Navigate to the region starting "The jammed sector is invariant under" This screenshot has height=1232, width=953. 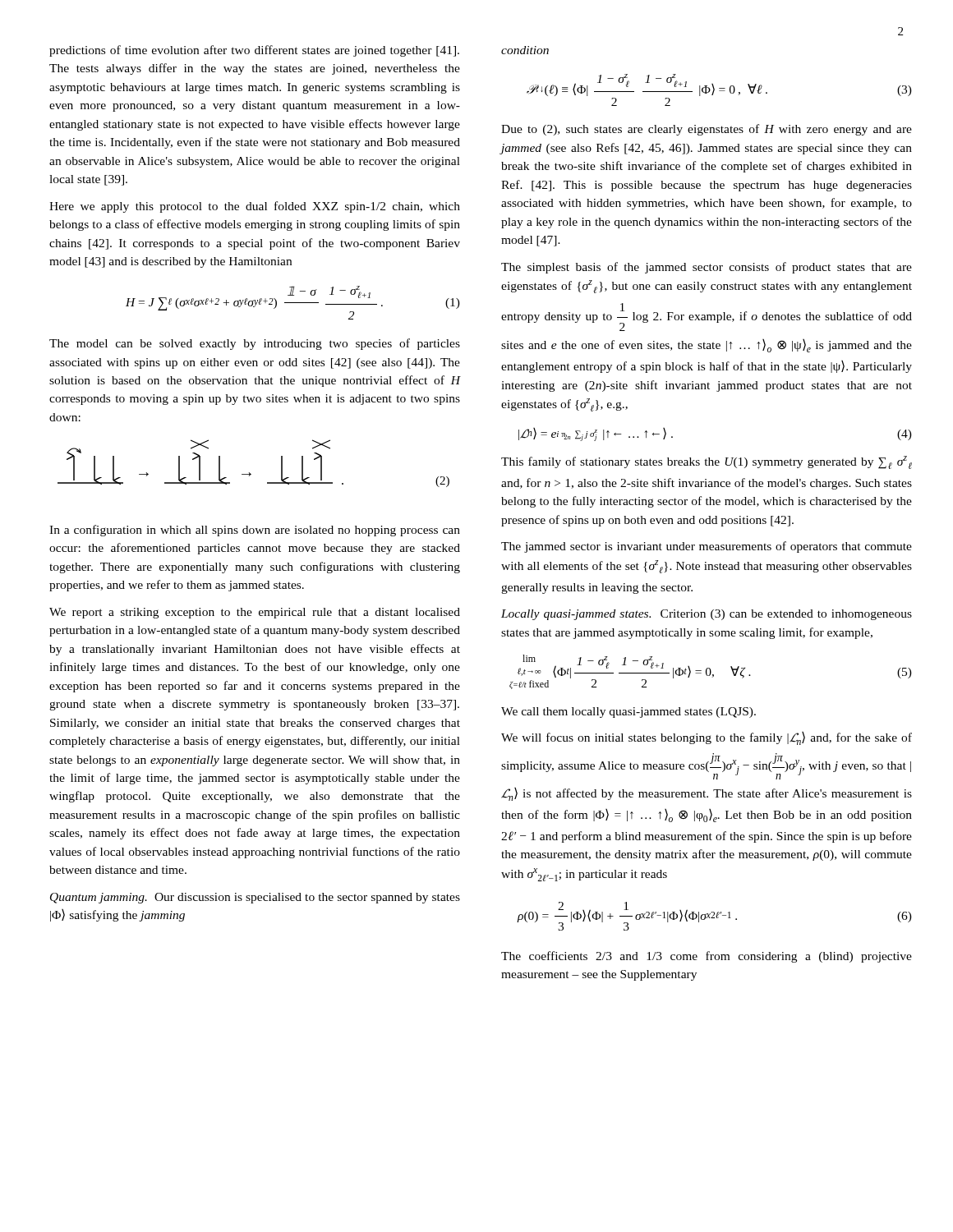pos(707,567)
